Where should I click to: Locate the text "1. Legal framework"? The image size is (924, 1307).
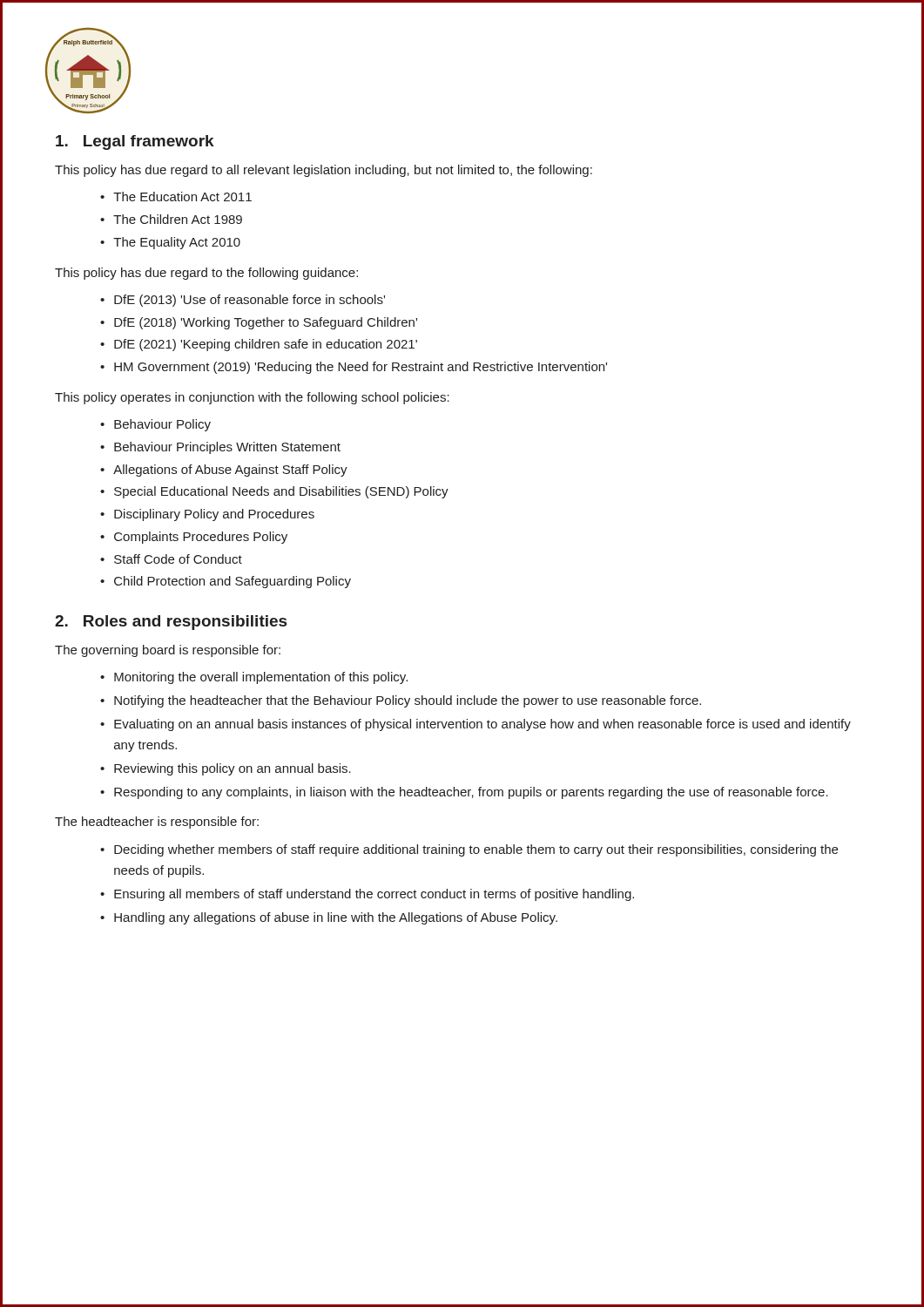pyautogui.click(x=134, y=141)
